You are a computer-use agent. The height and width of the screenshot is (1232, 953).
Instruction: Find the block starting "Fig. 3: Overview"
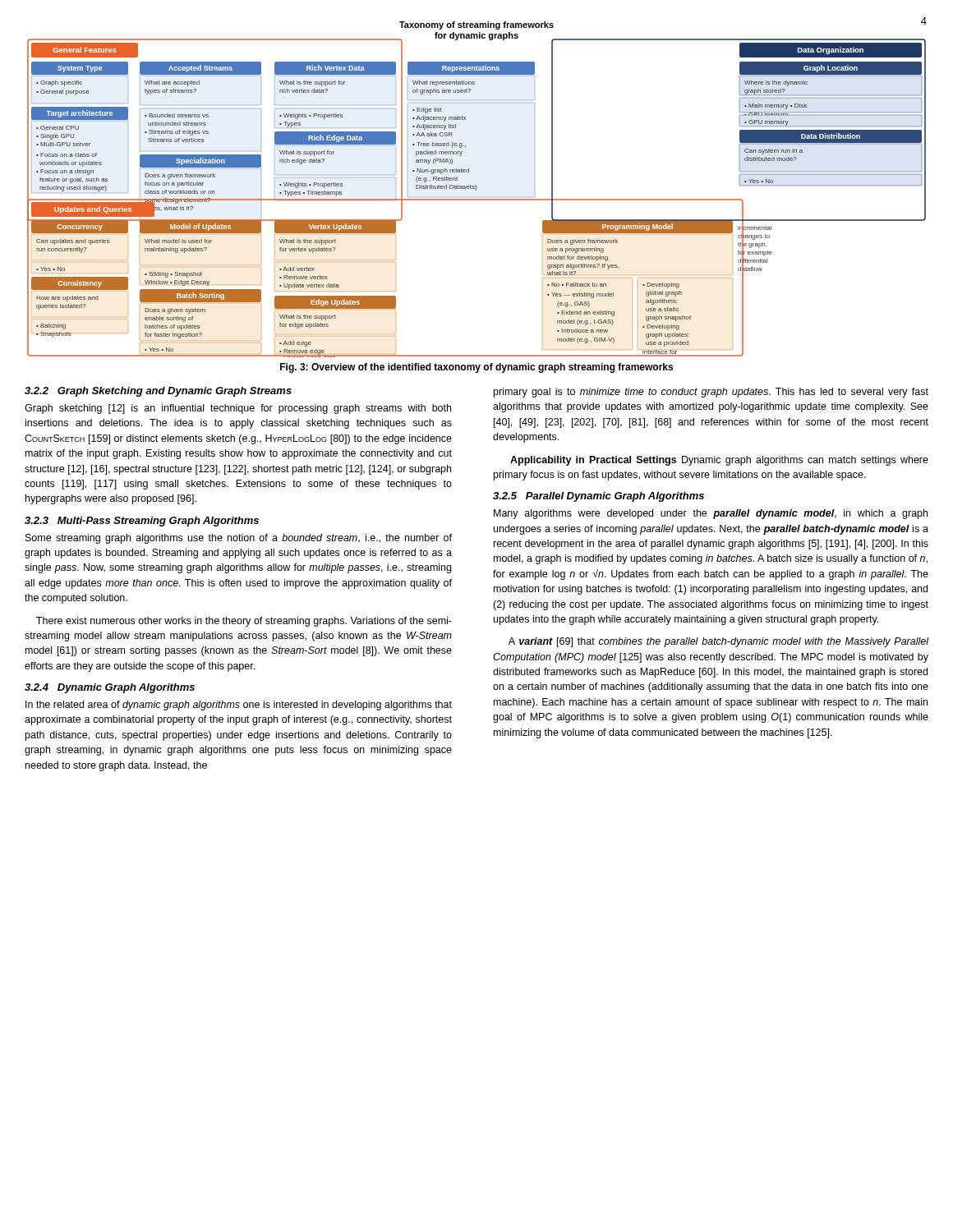[x=476, y=367]
